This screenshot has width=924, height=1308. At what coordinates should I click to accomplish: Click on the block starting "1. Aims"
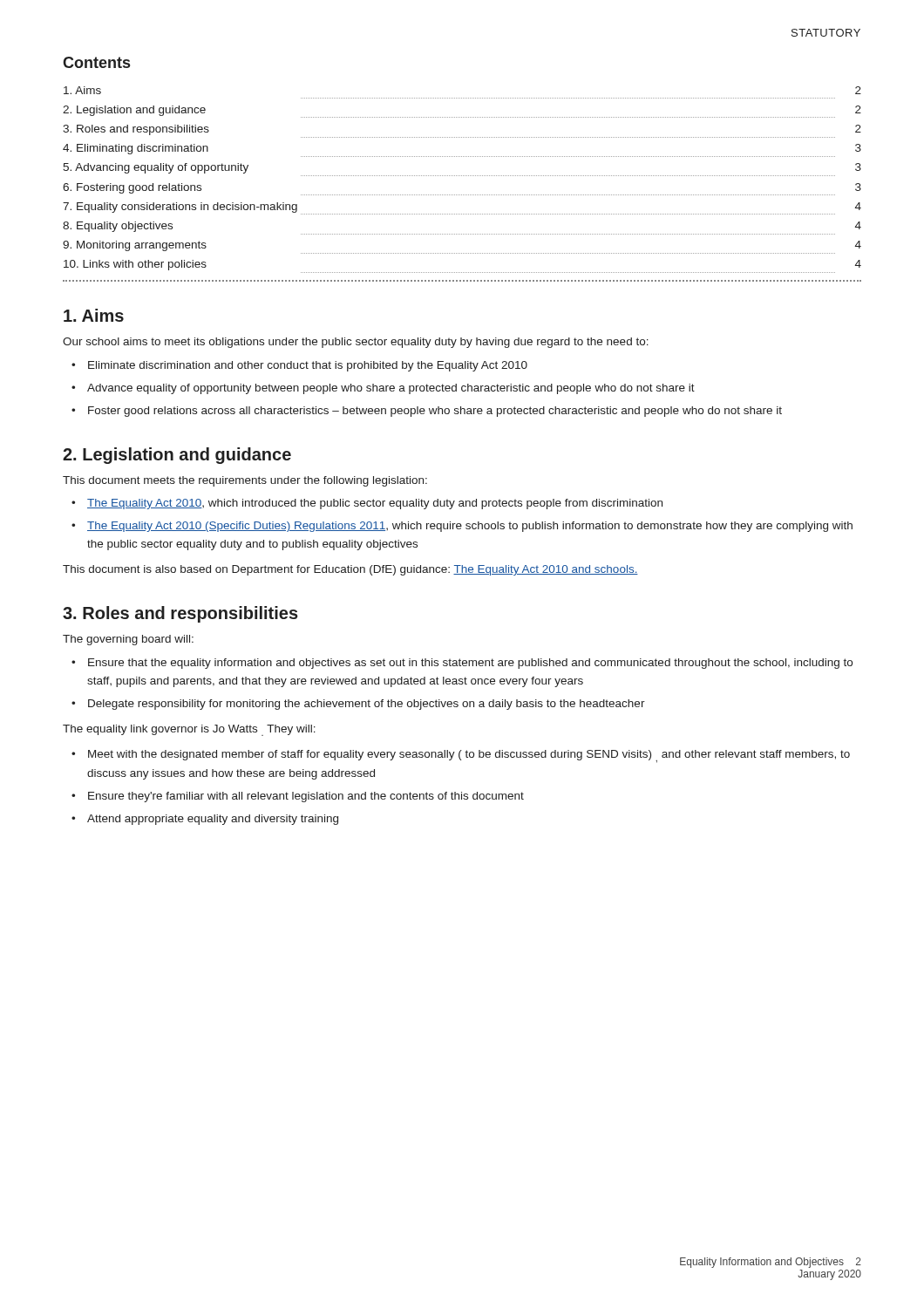click(x=93, y=316)
